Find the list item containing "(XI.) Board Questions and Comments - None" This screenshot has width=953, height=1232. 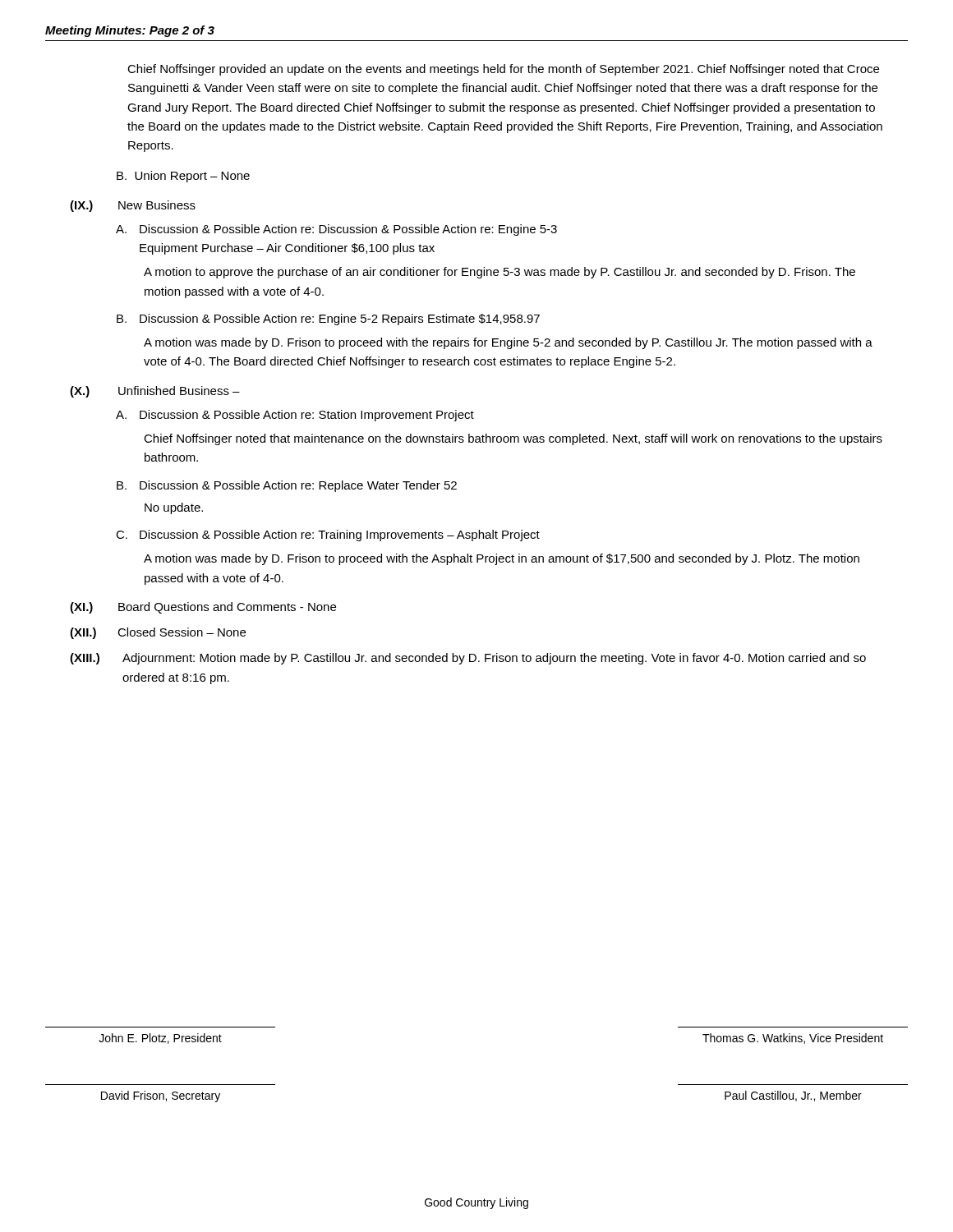click(x=203, y=606)
